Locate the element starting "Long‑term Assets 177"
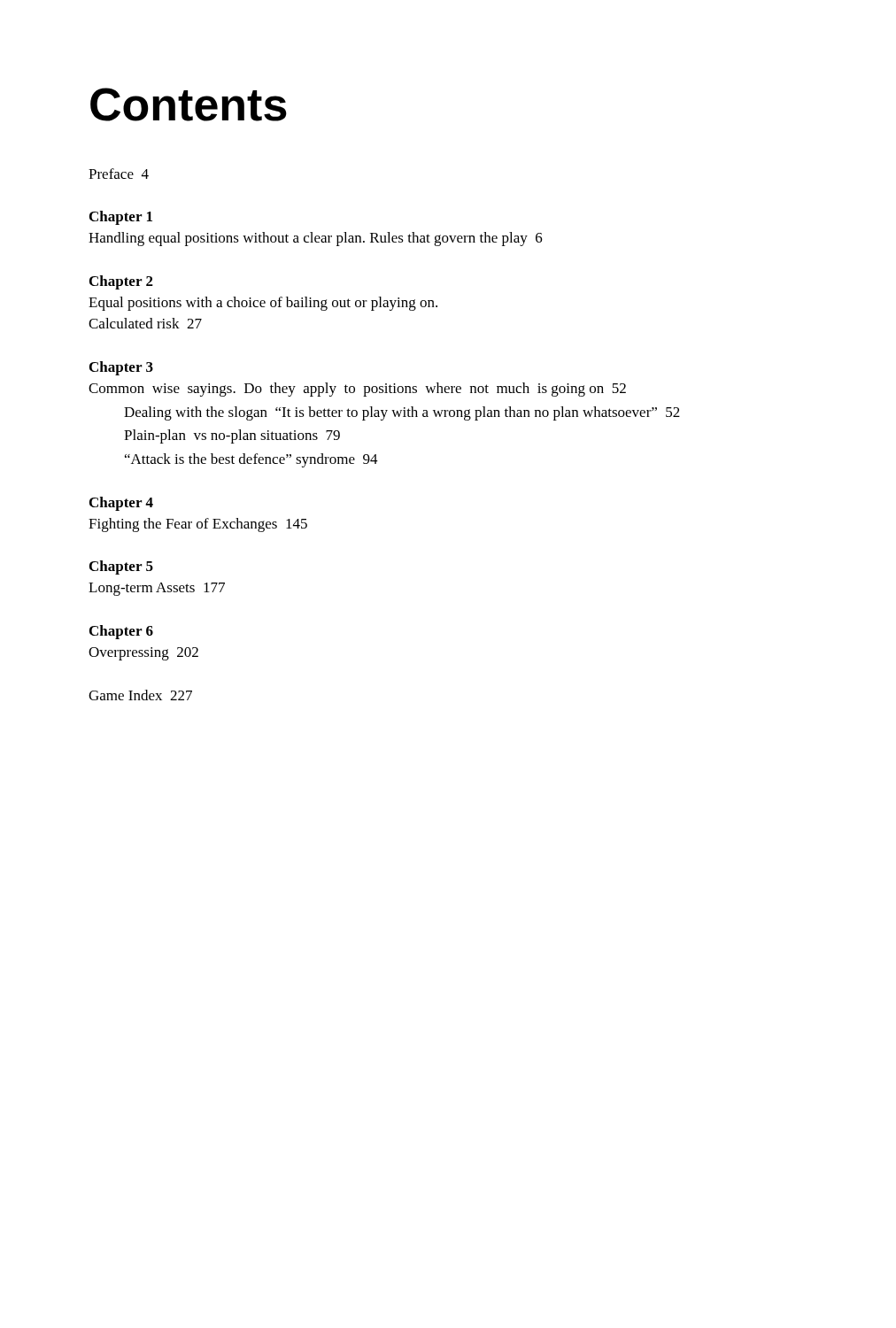896x1328 pixels. [x=157, y=588]
